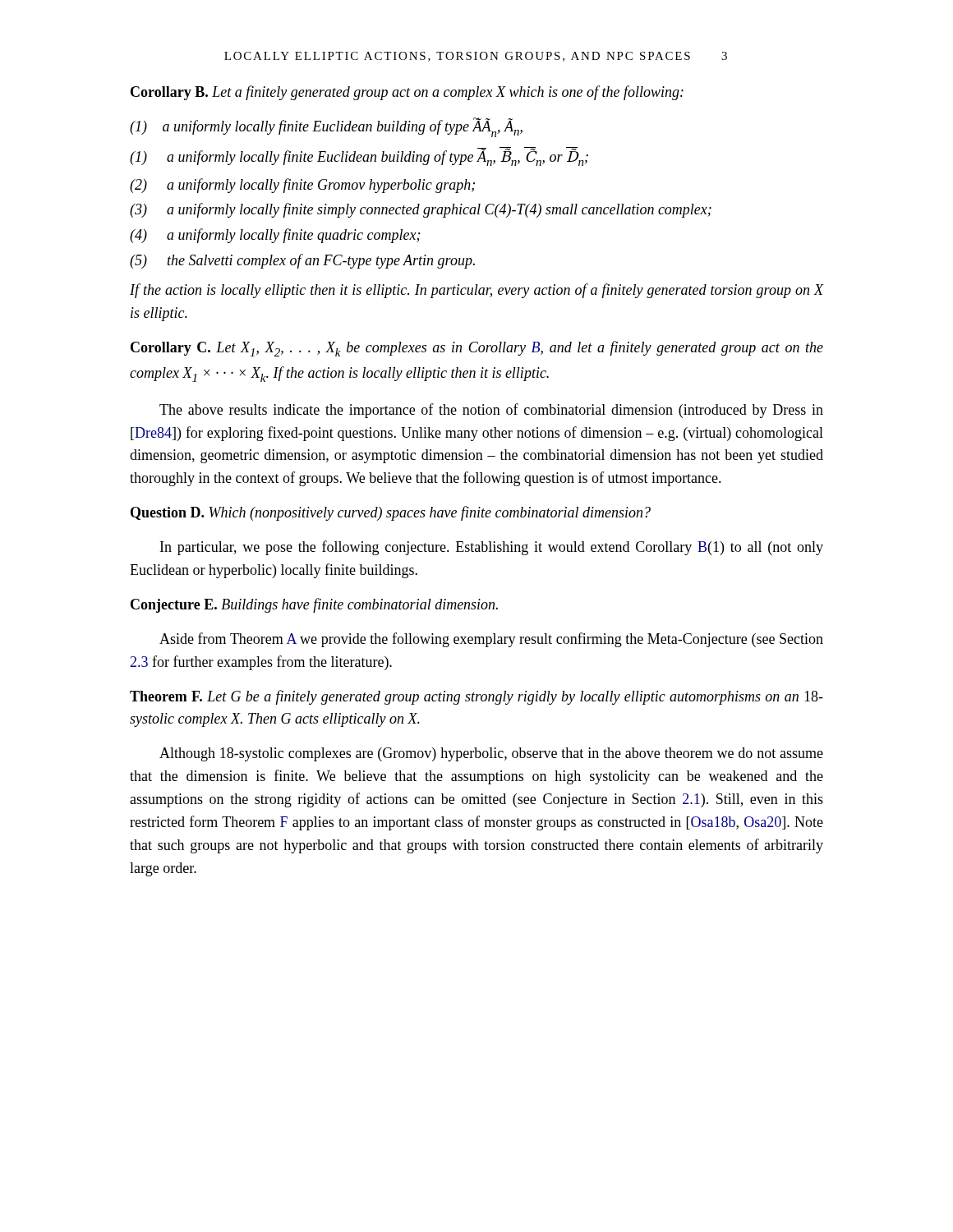Navigate to the text block starting "Question D. Which (nonpositively"
The width and height of the screenshot is (953, 1232).
[x=476, y=513]
